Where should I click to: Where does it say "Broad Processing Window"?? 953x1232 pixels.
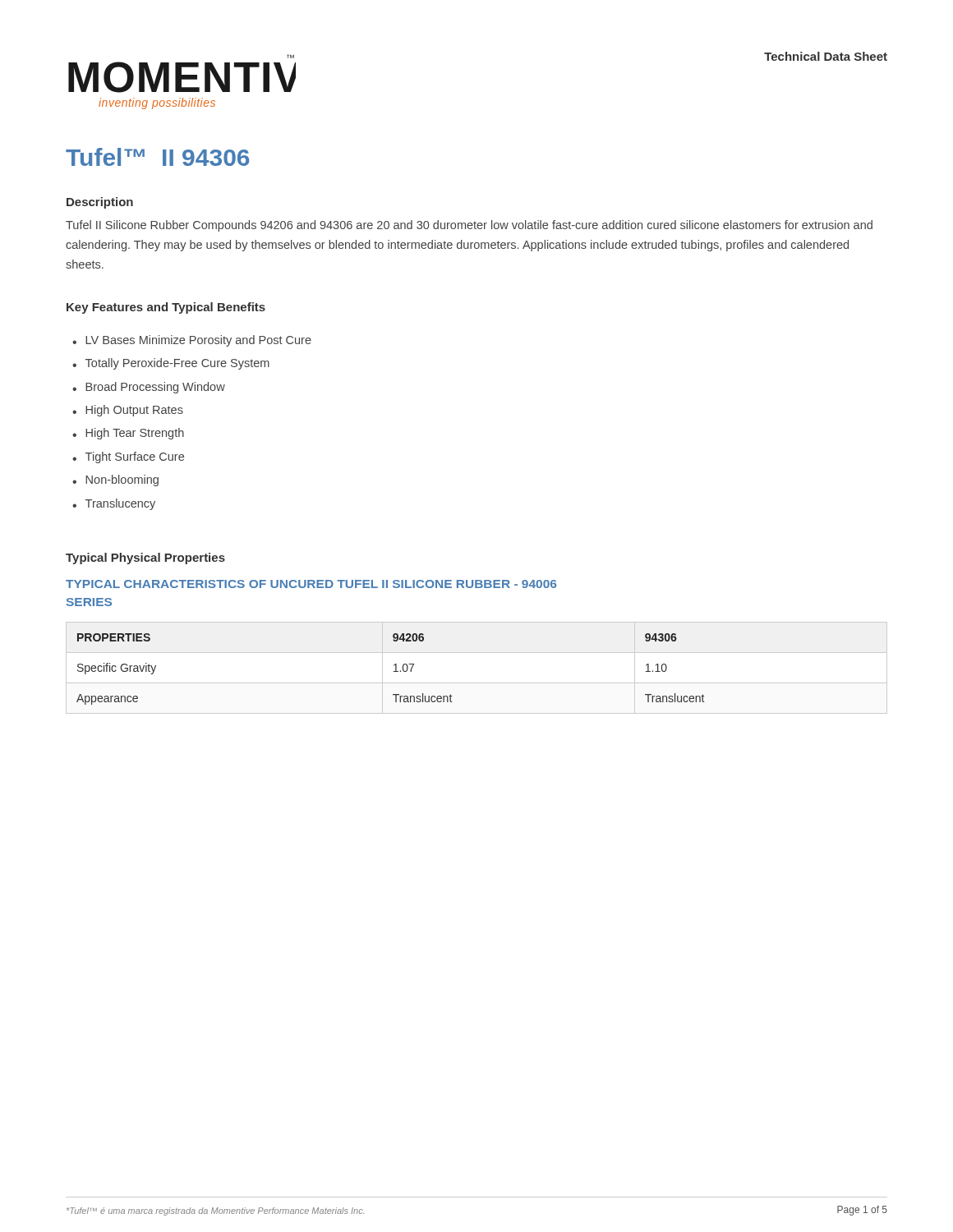tap(155, 386)
